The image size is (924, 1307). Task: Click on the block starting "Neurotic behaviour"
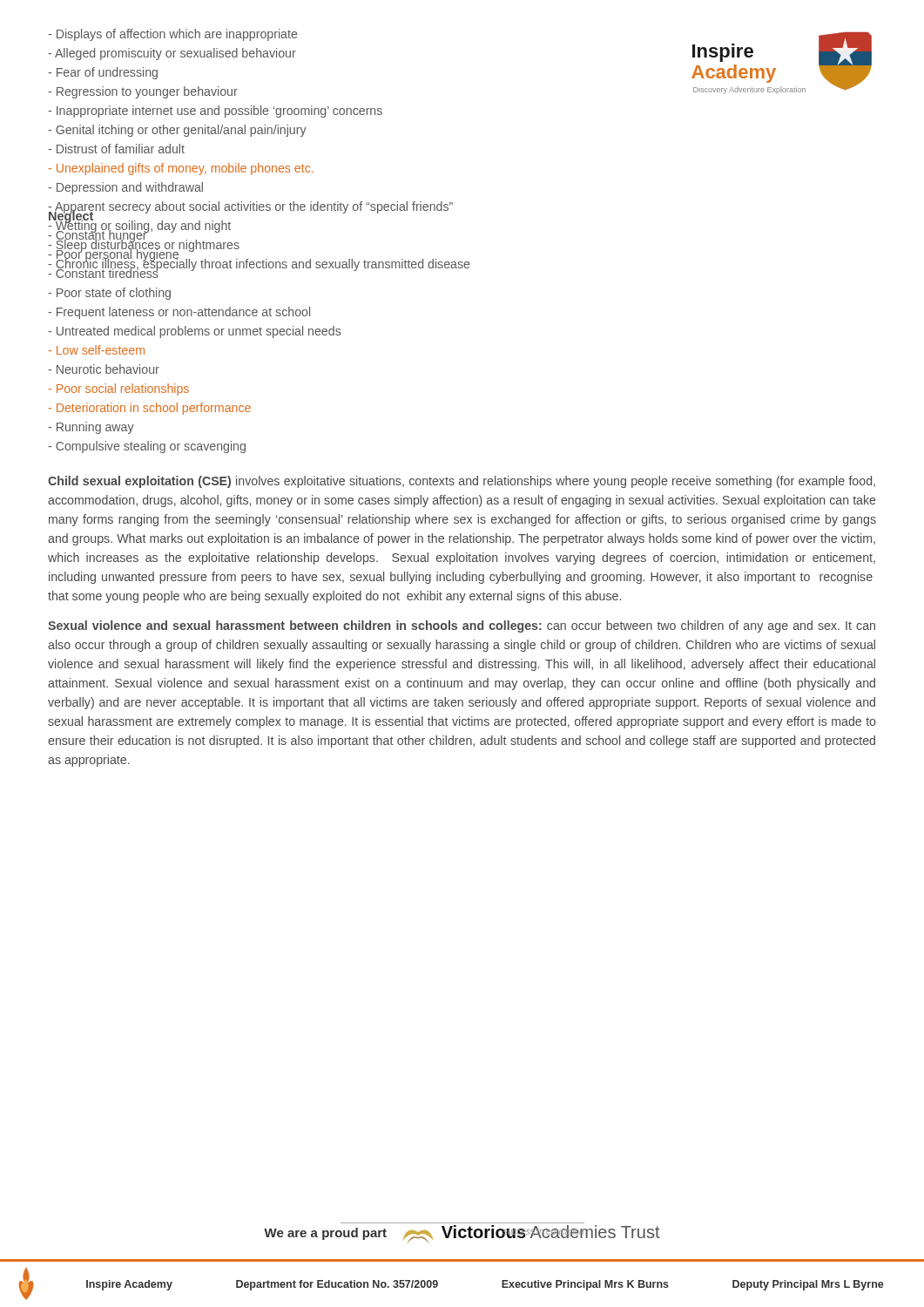(x=103, y=369)
